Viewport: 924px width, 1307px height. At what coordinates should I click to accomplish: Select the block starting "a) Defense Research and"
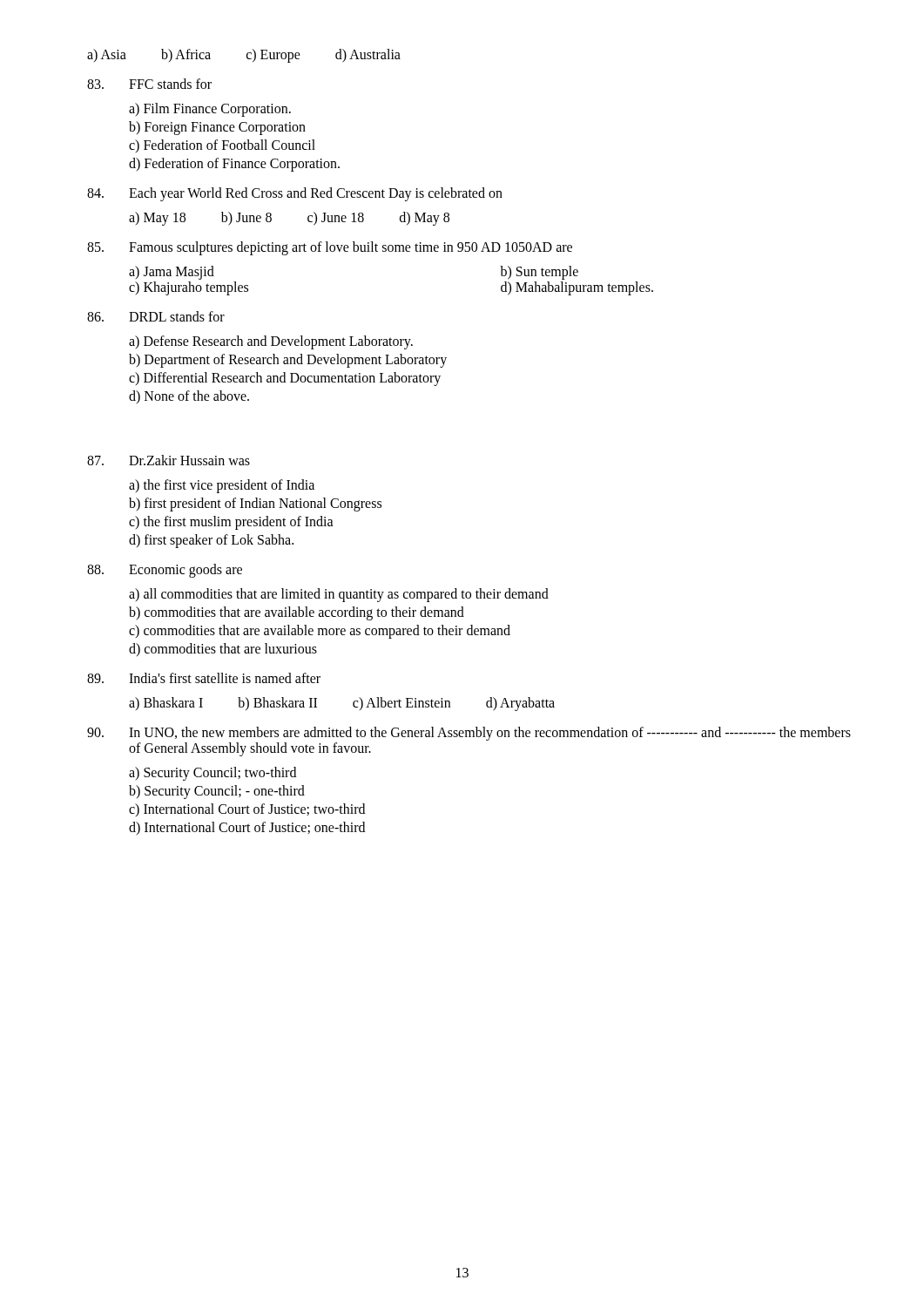pyautogui.click(x=271, y=341)
